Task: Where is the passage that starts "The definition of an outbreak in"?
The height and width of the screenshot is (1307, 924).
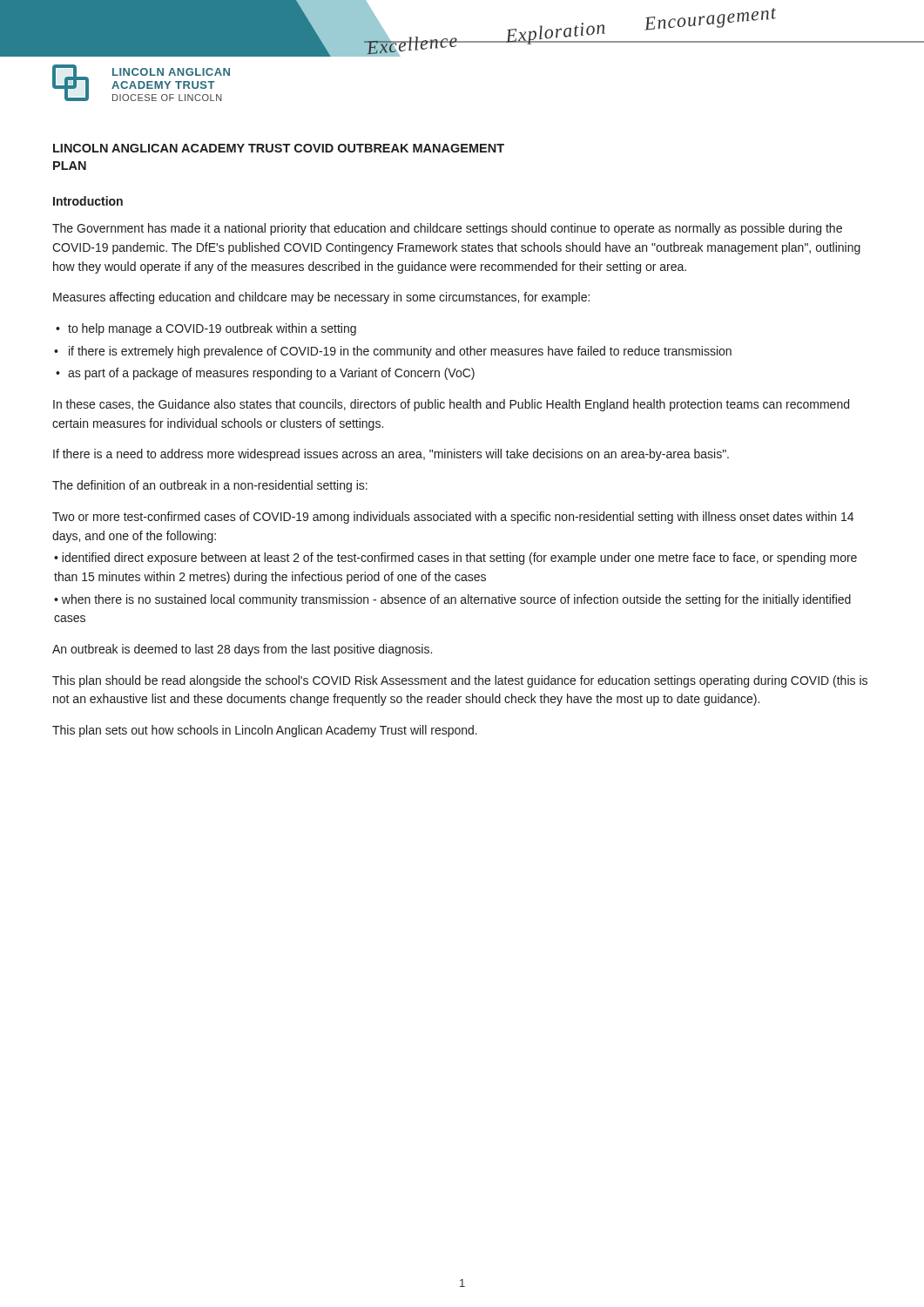Action: point(210,486)
